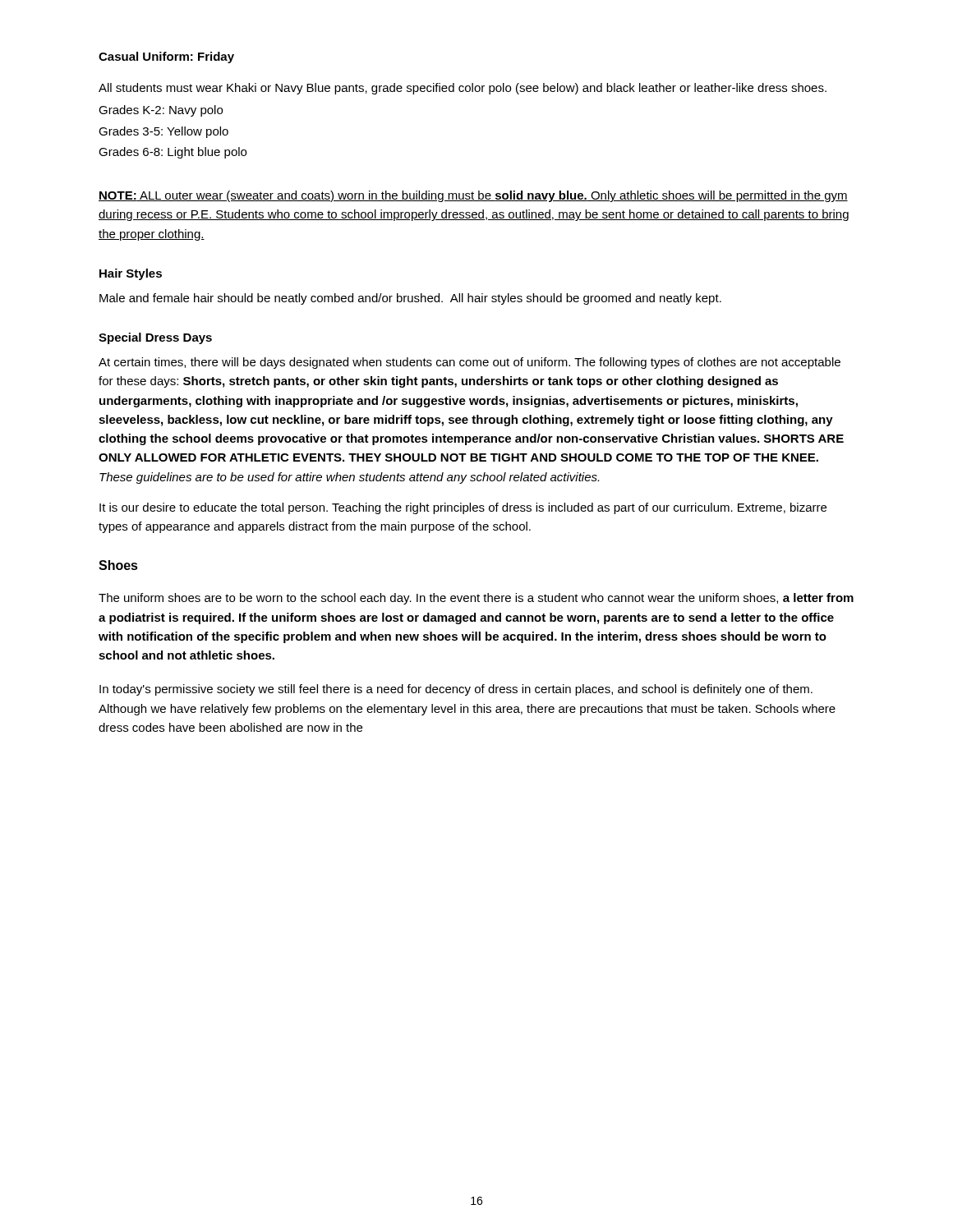Screen dimensions: 1232x953
Task: Navigate to the element starting "Grades 6-8: Light blue"
Action: pos(173,151)
